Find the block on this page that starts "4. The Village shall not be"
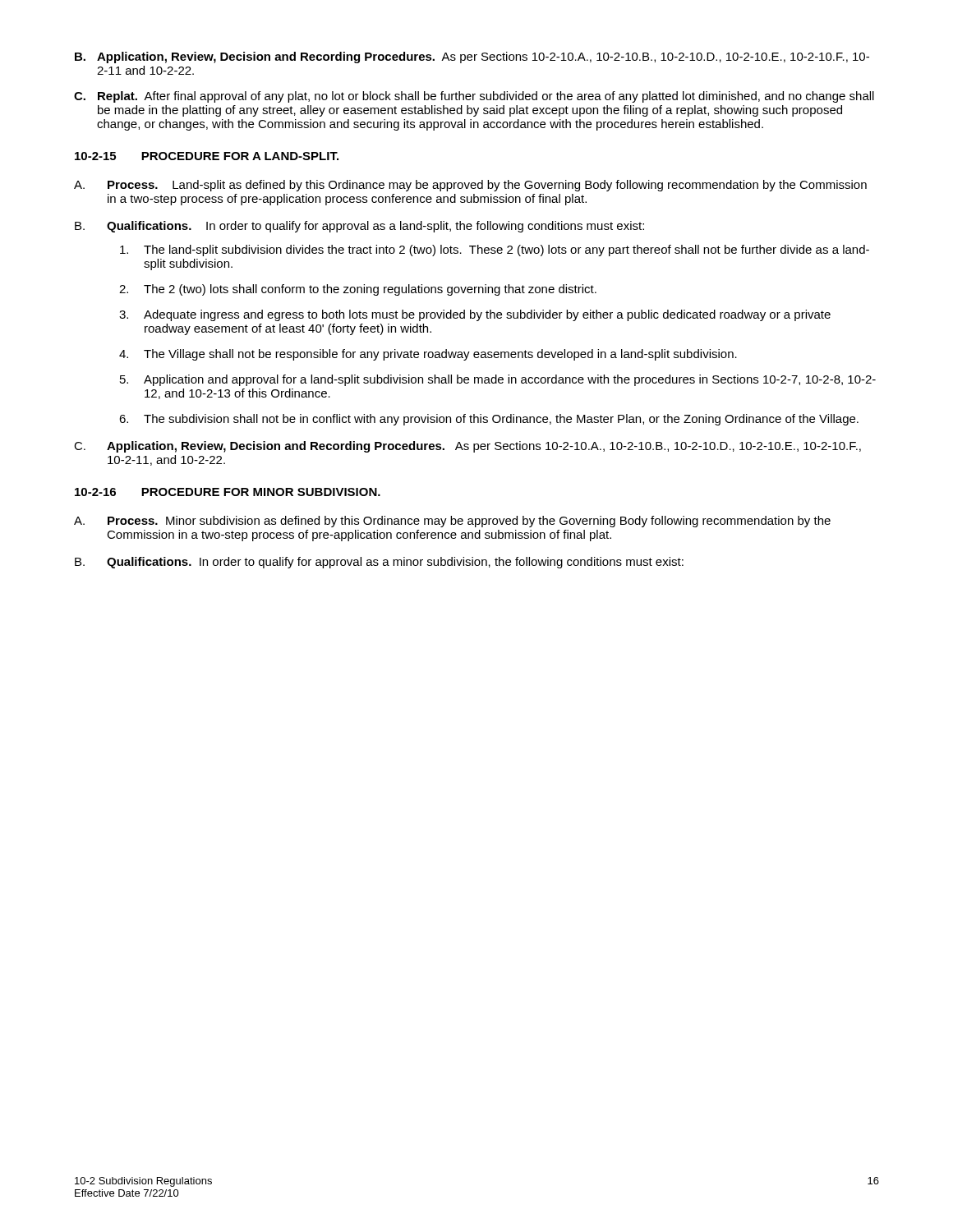The height and width of the screenshot is (1232, 953). click(428, 354)
